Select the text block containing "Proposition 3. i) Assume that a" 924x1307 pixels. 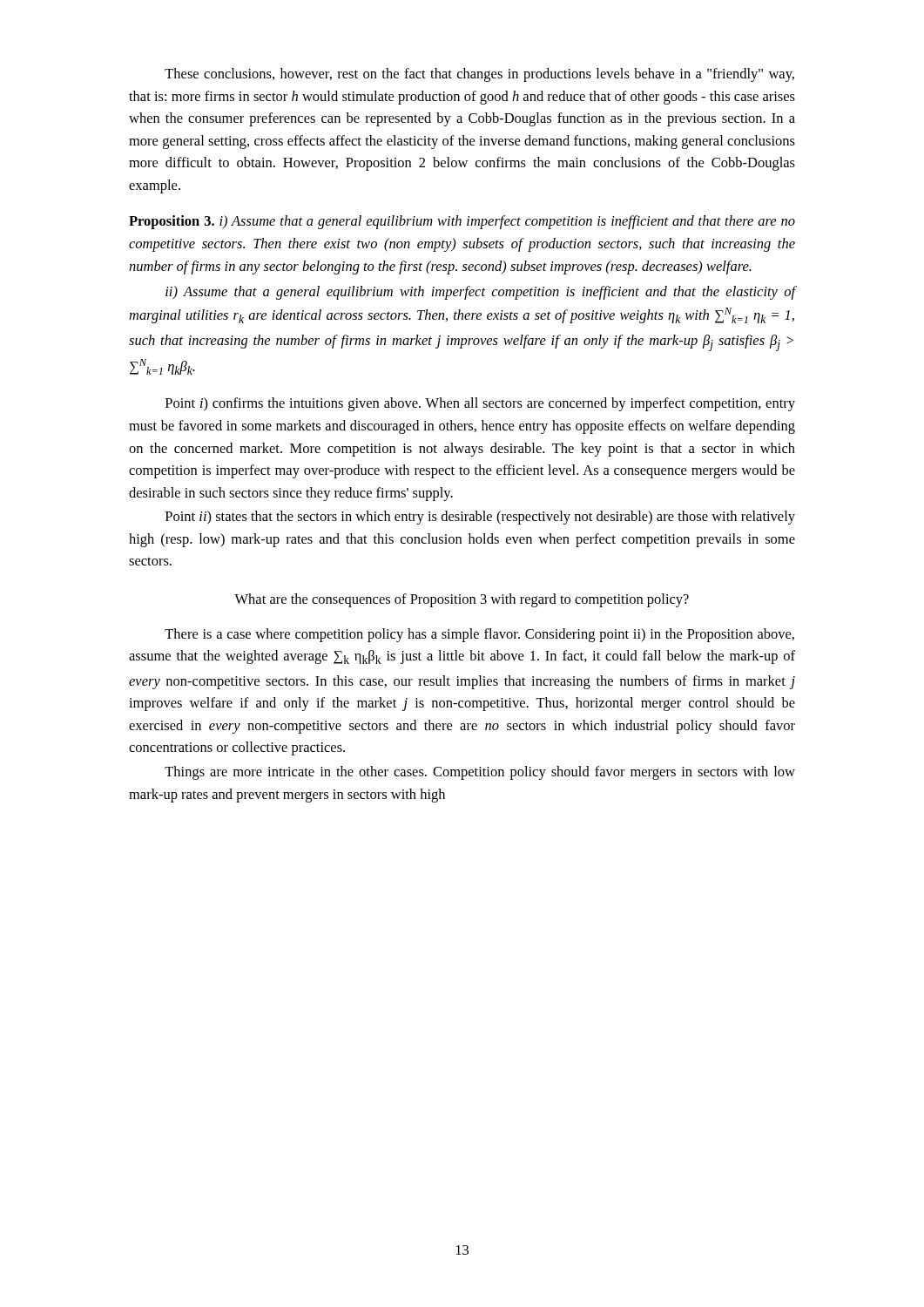[462, 297]
